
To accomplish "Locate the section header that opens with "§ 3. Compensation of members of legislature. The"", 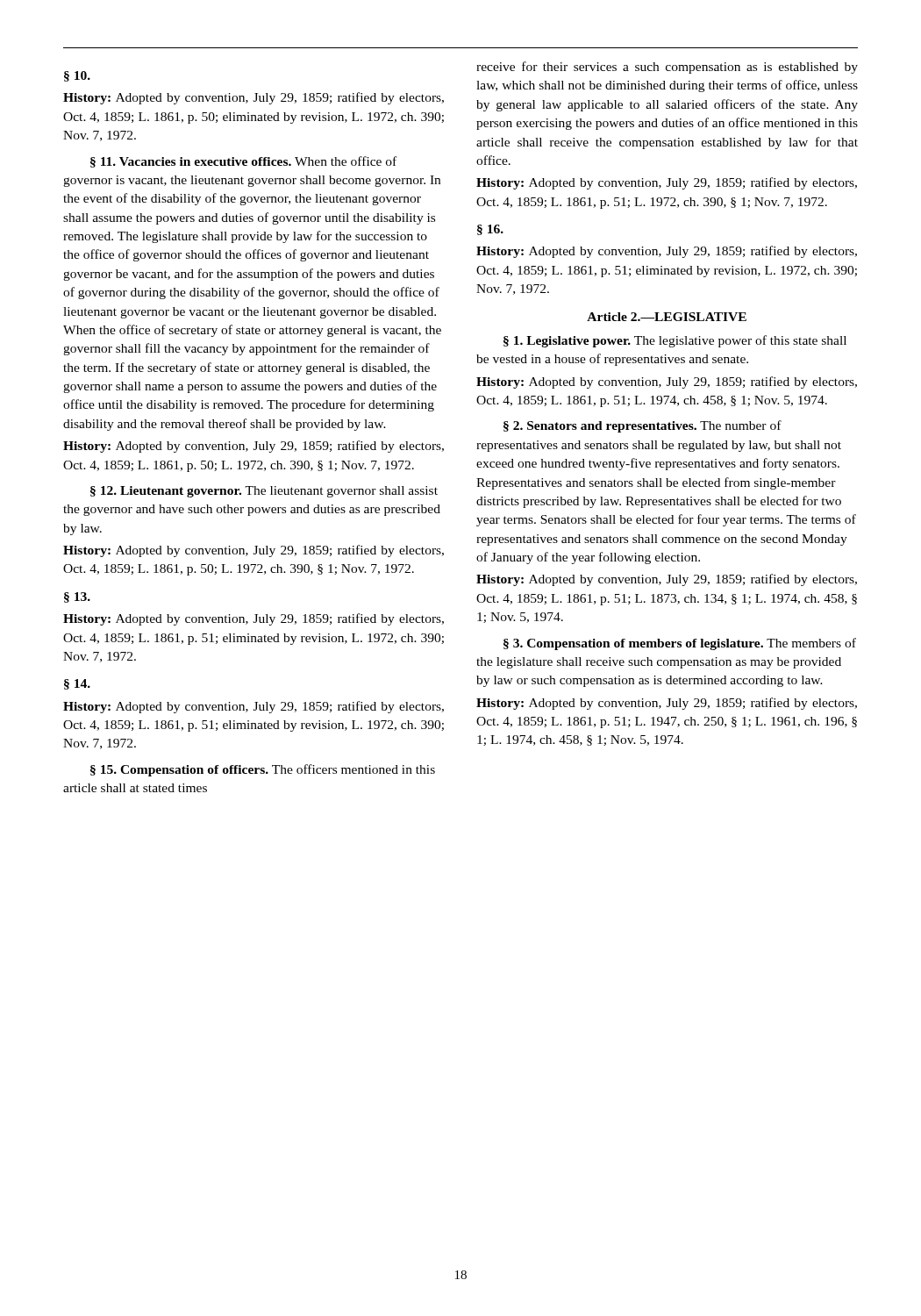I will (666, 661).
